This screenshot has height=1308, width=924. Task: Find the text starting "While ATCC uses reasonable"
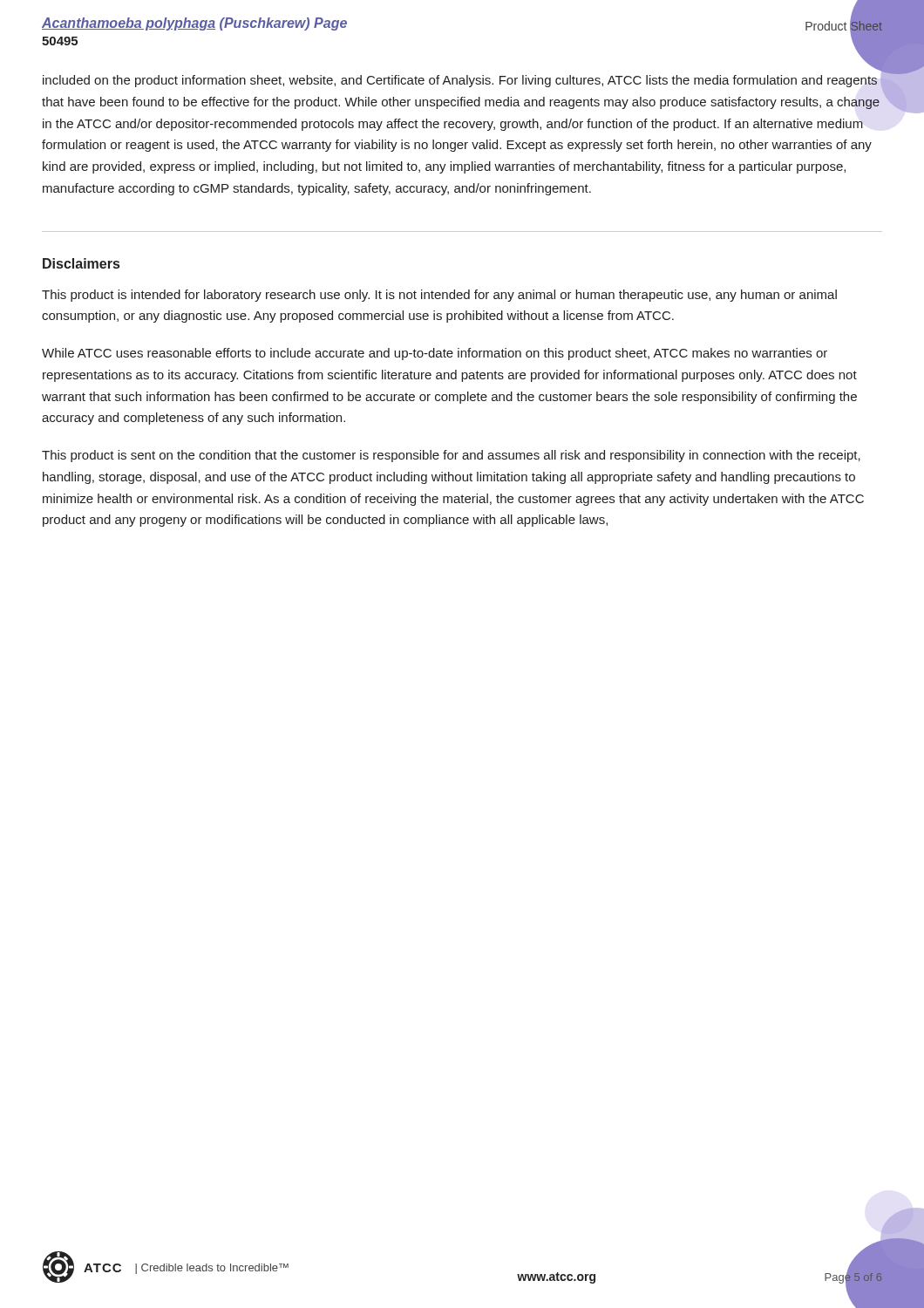point(450,385)
